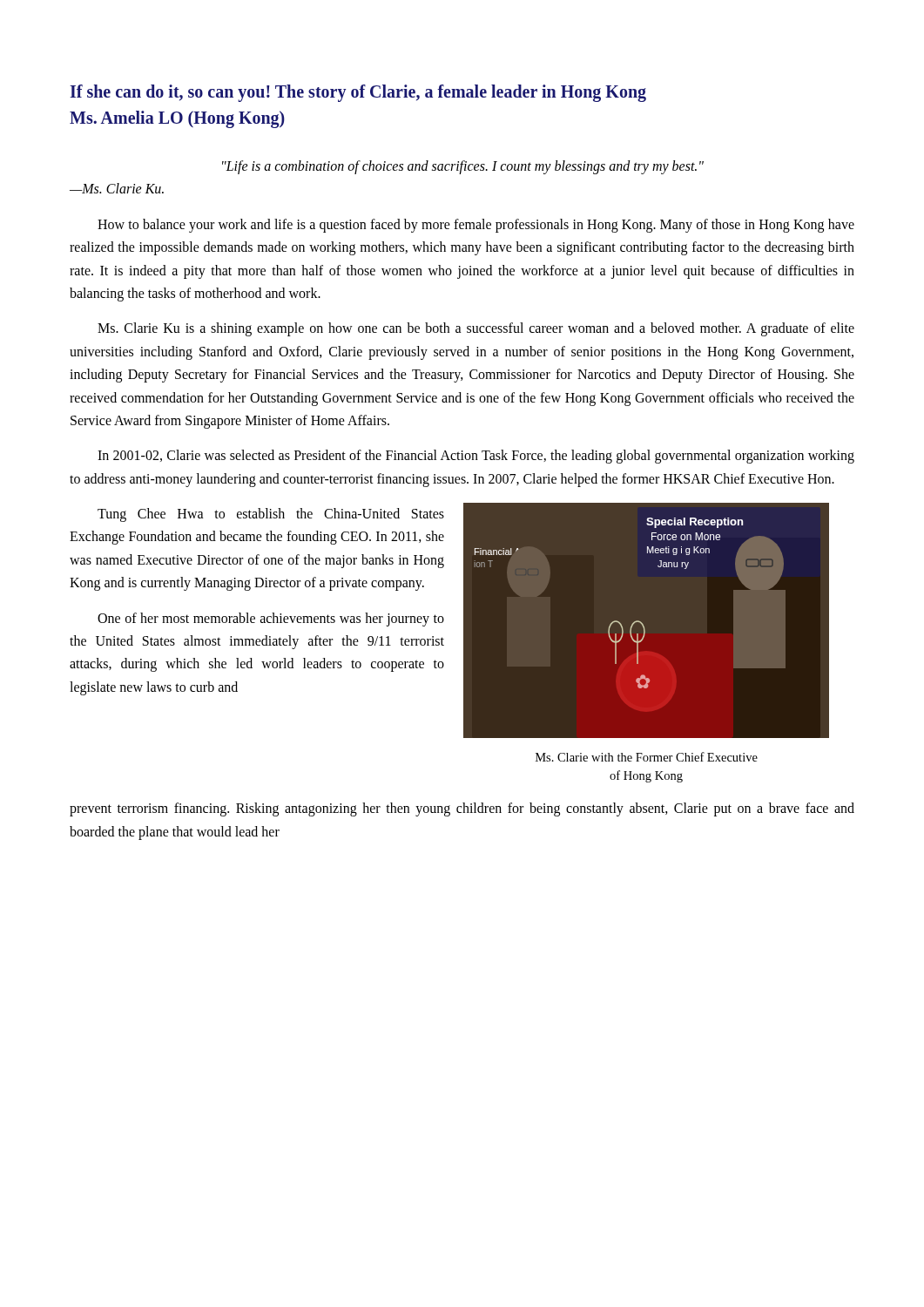Click on the caption that reads "Ms. Clarie with the Former Chief Executiveof Hong"

646,766
